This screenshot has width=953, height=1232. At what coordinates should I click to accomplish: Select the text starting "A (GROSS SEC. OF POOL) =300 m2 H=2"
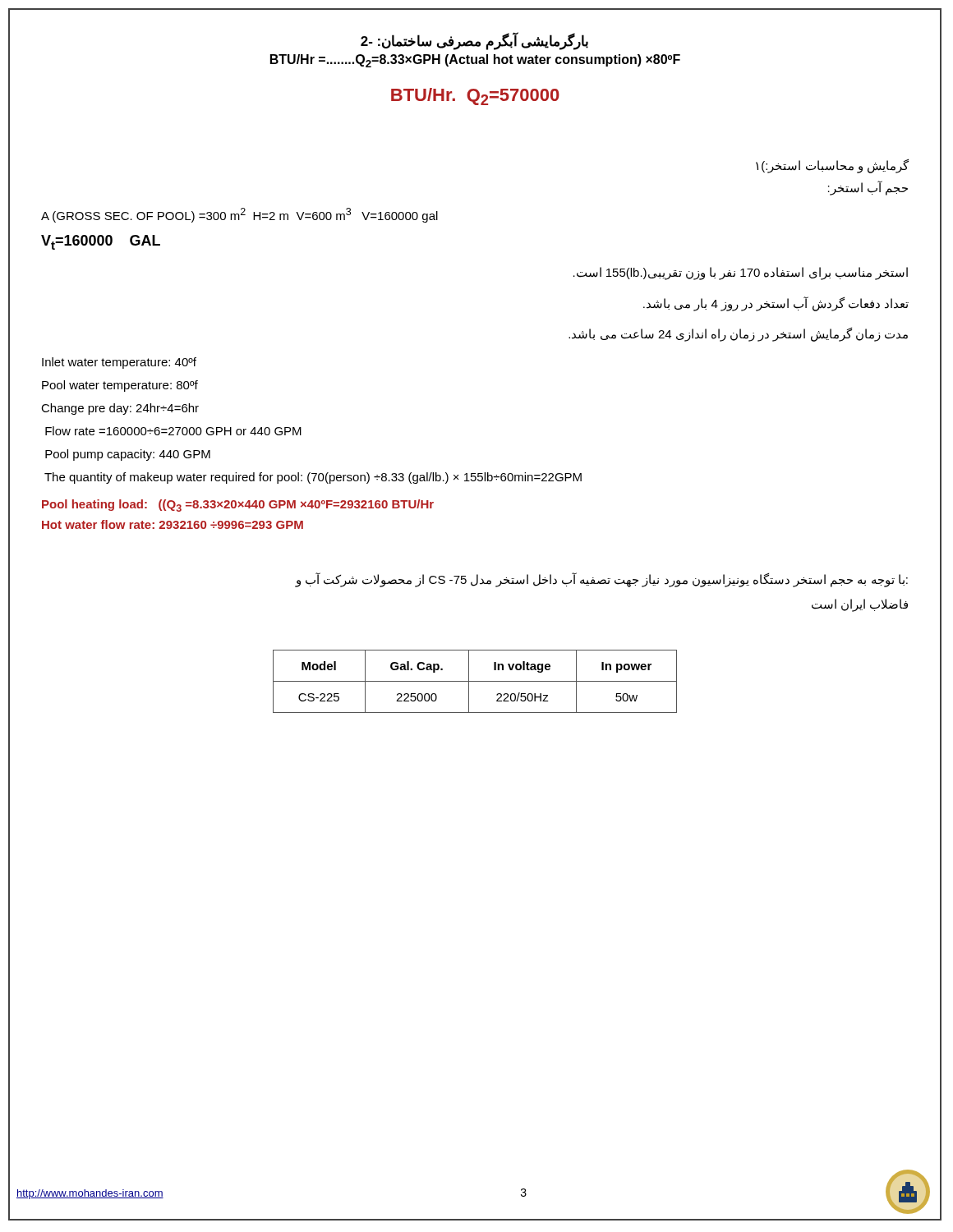[x=240, y=214]
